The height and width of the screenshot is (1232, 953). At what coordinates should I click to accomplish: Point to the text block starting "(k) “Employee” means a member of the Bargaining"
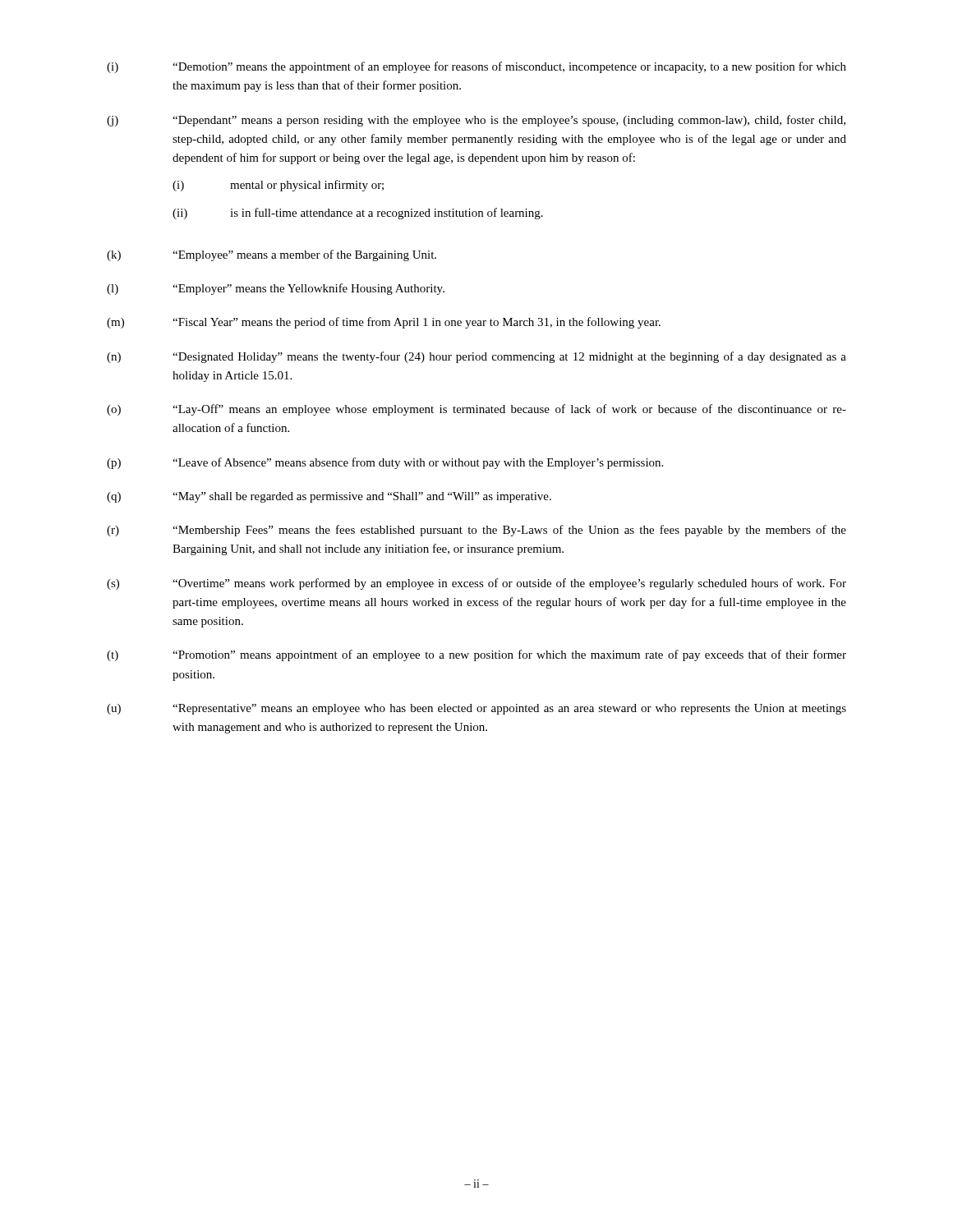272,255
